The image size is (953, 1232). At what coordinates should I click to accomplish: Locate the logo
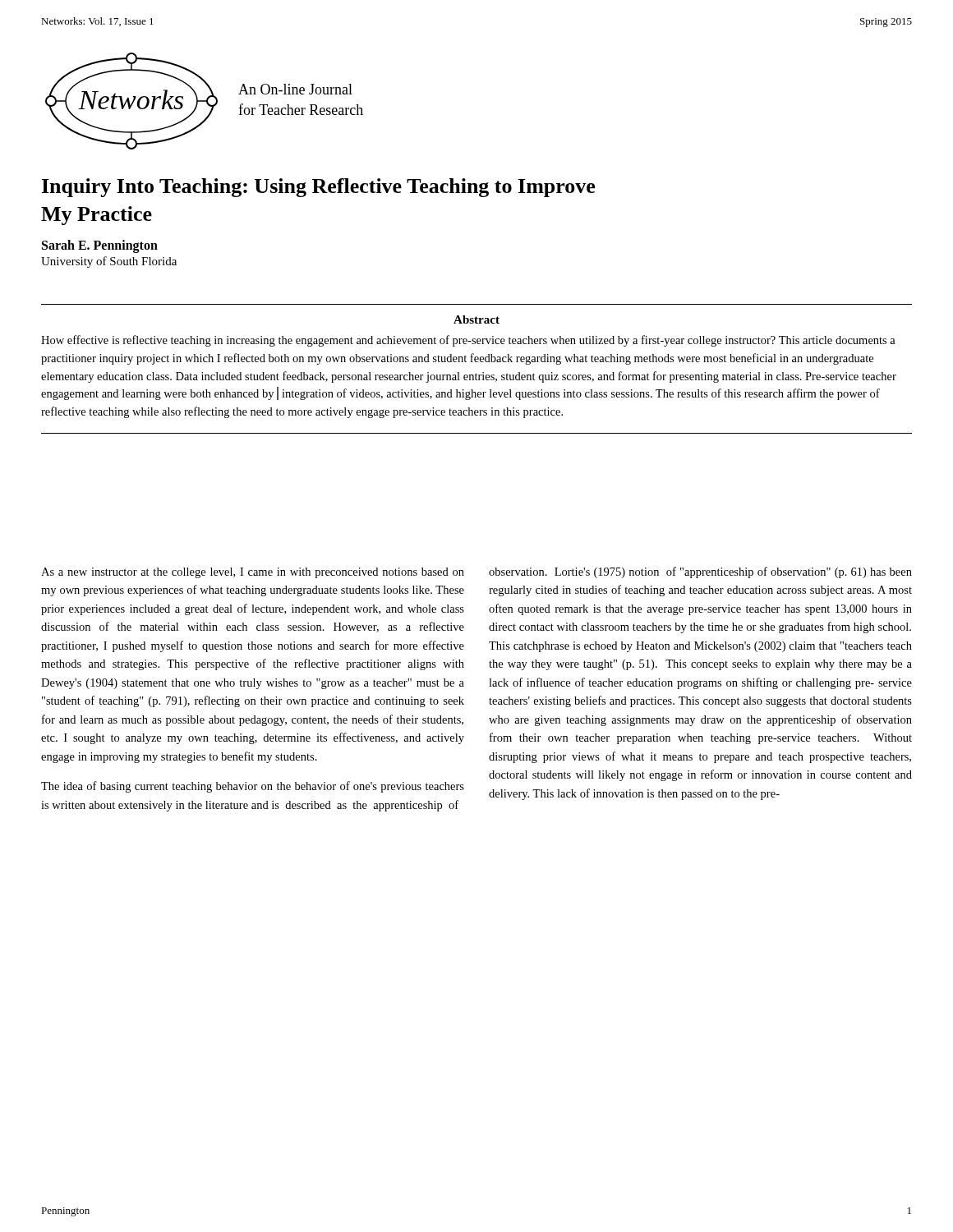click(x=131, y=100)
